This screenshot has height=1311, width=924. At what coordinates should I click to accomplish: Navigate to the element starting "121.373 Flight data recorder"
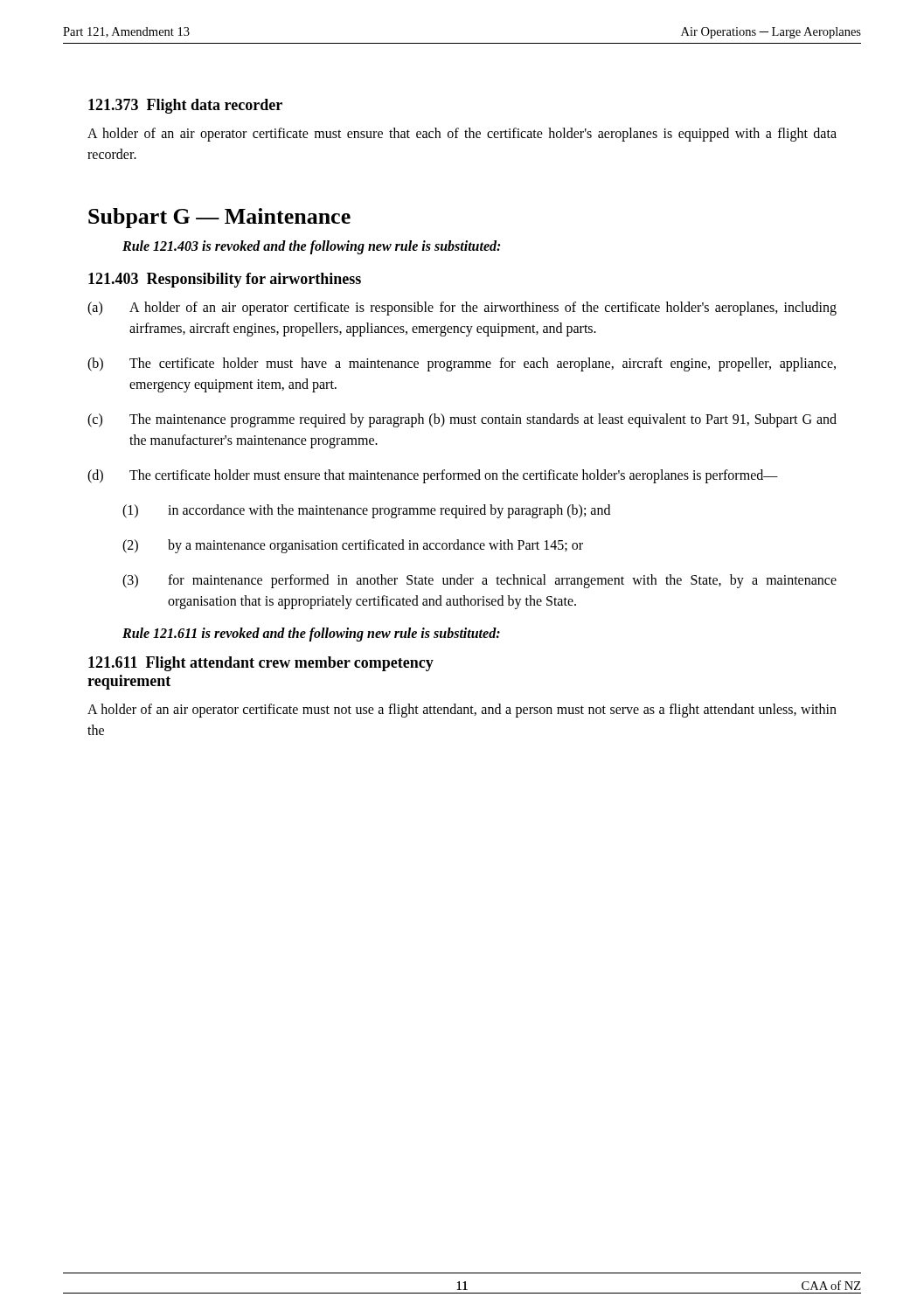pyautogui.click(x=185, y=105)
